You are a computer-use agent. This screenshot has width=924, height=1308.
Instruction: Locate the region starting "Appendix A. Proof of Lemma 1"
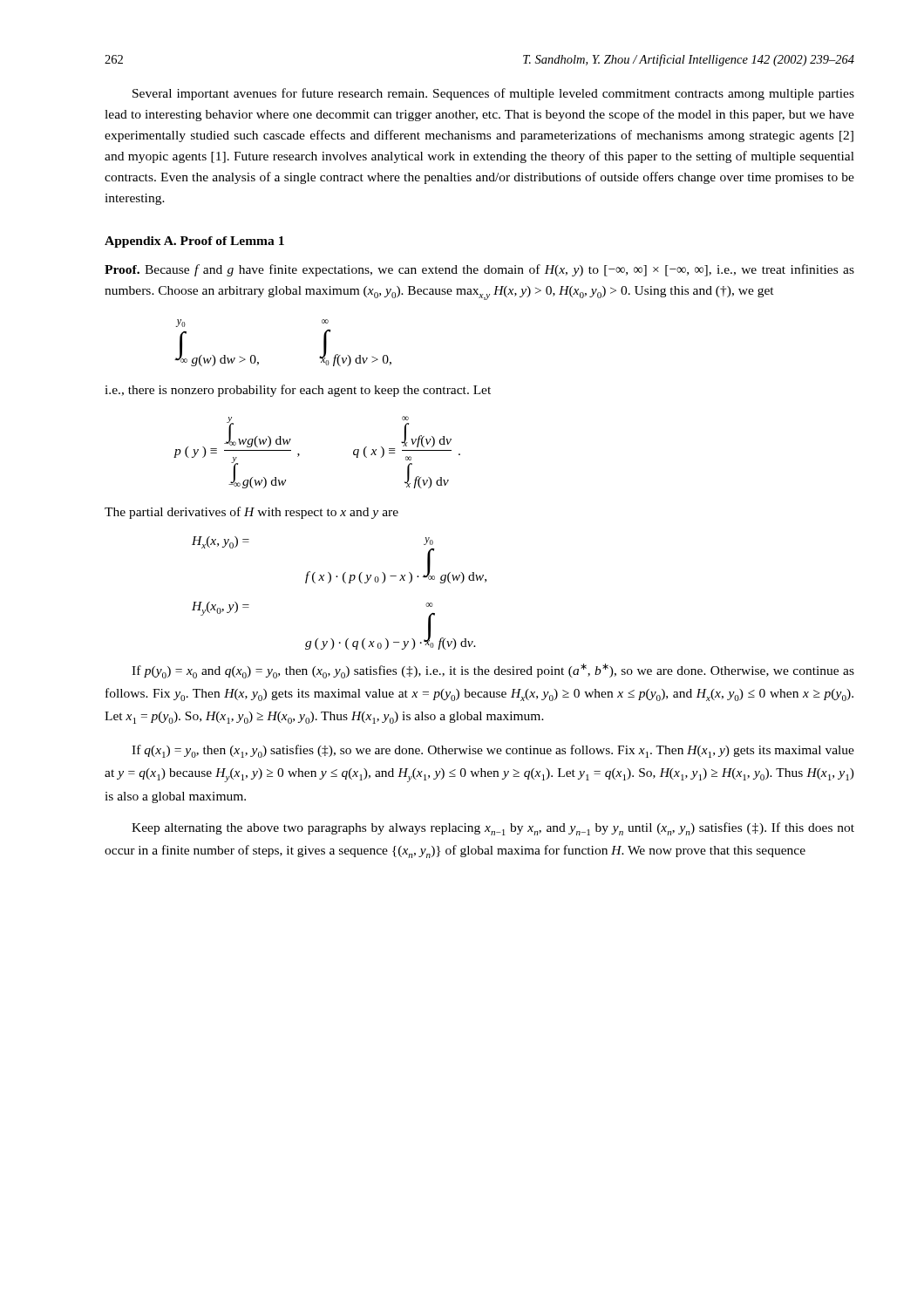pyautogui.click(x=195, y=240)
